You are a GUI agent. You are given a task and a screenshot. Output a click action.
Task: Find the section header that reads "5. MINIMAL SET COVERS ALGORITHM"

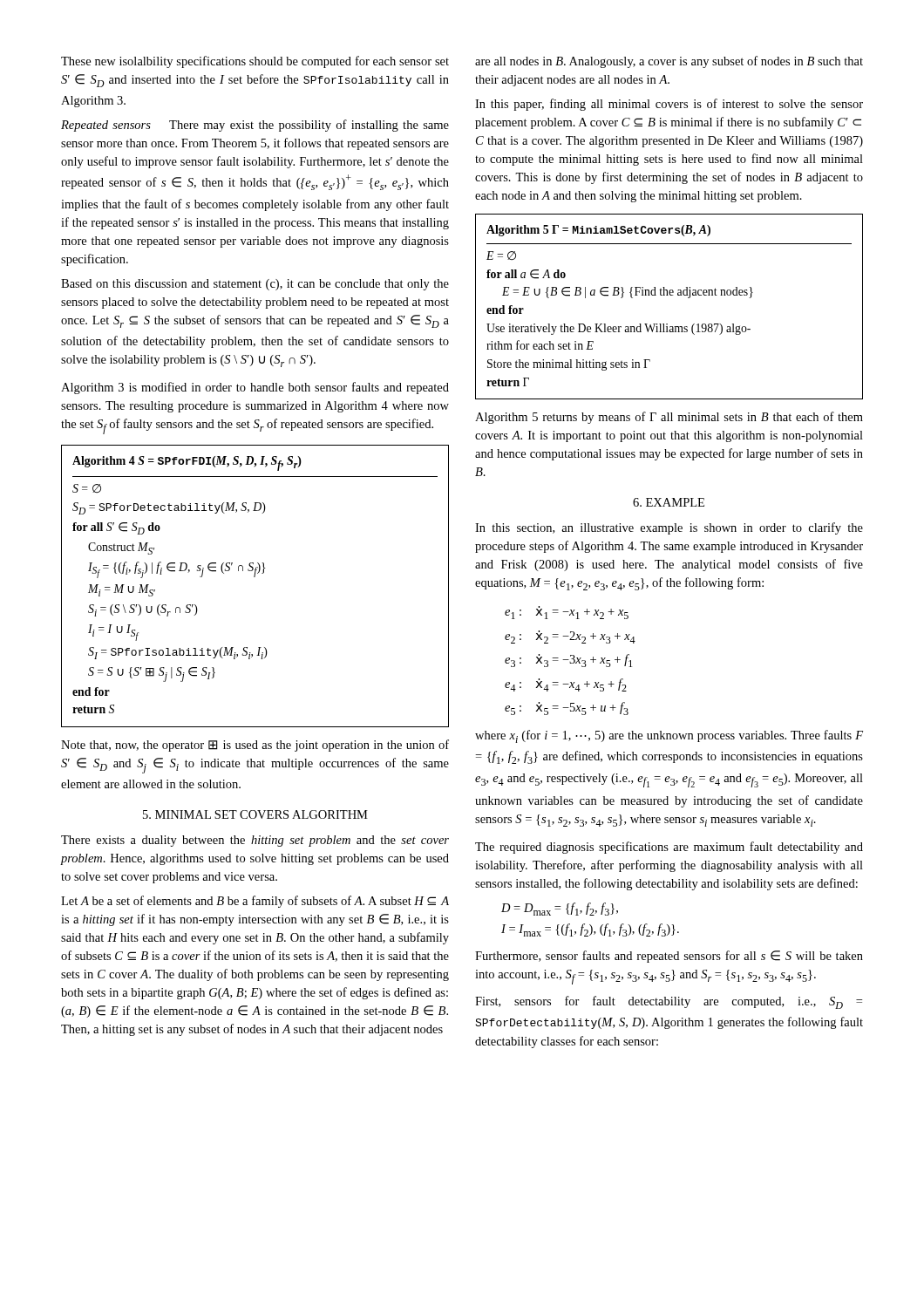point(255,815)
